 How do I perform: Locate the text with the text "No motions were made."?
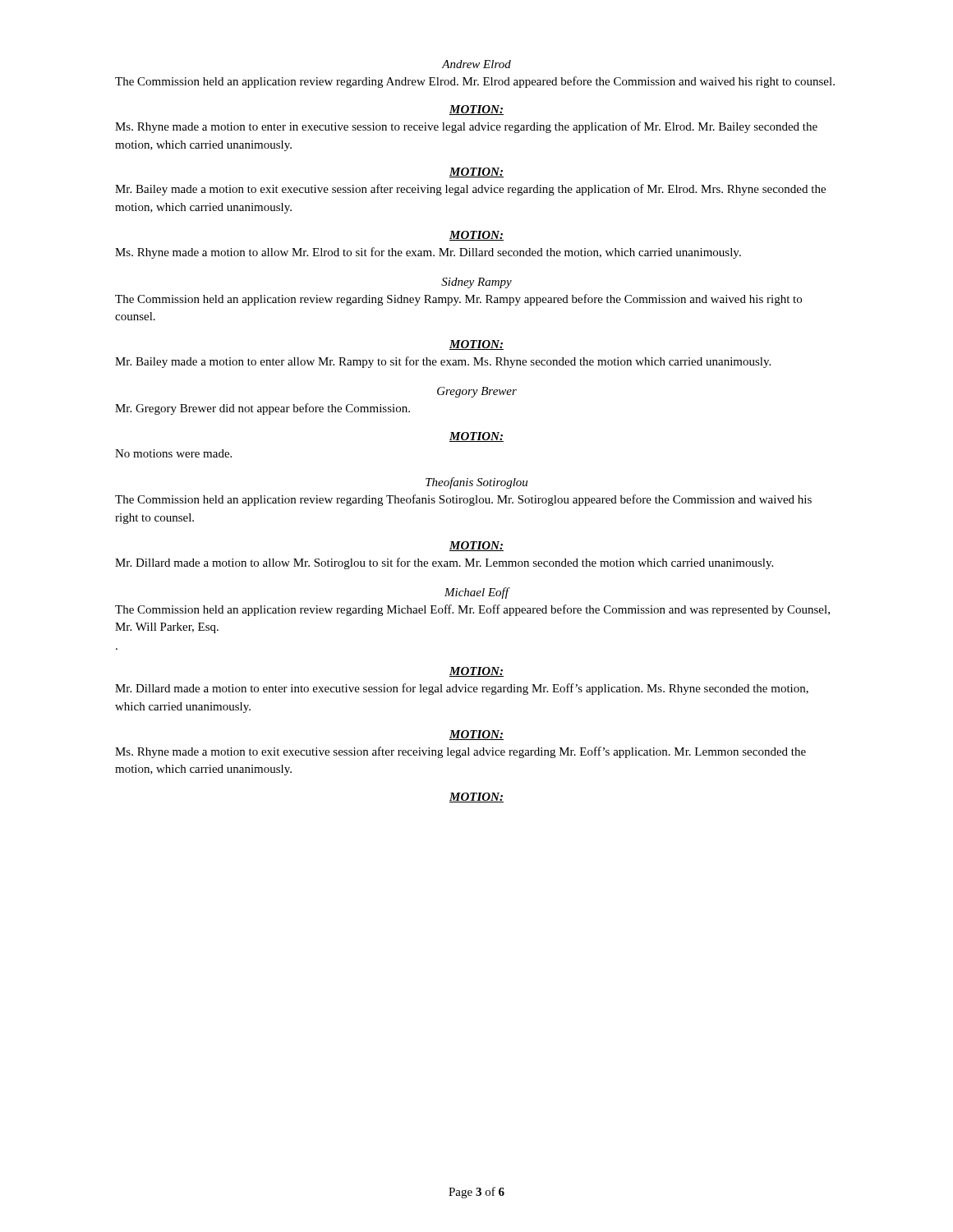(174, 453)
